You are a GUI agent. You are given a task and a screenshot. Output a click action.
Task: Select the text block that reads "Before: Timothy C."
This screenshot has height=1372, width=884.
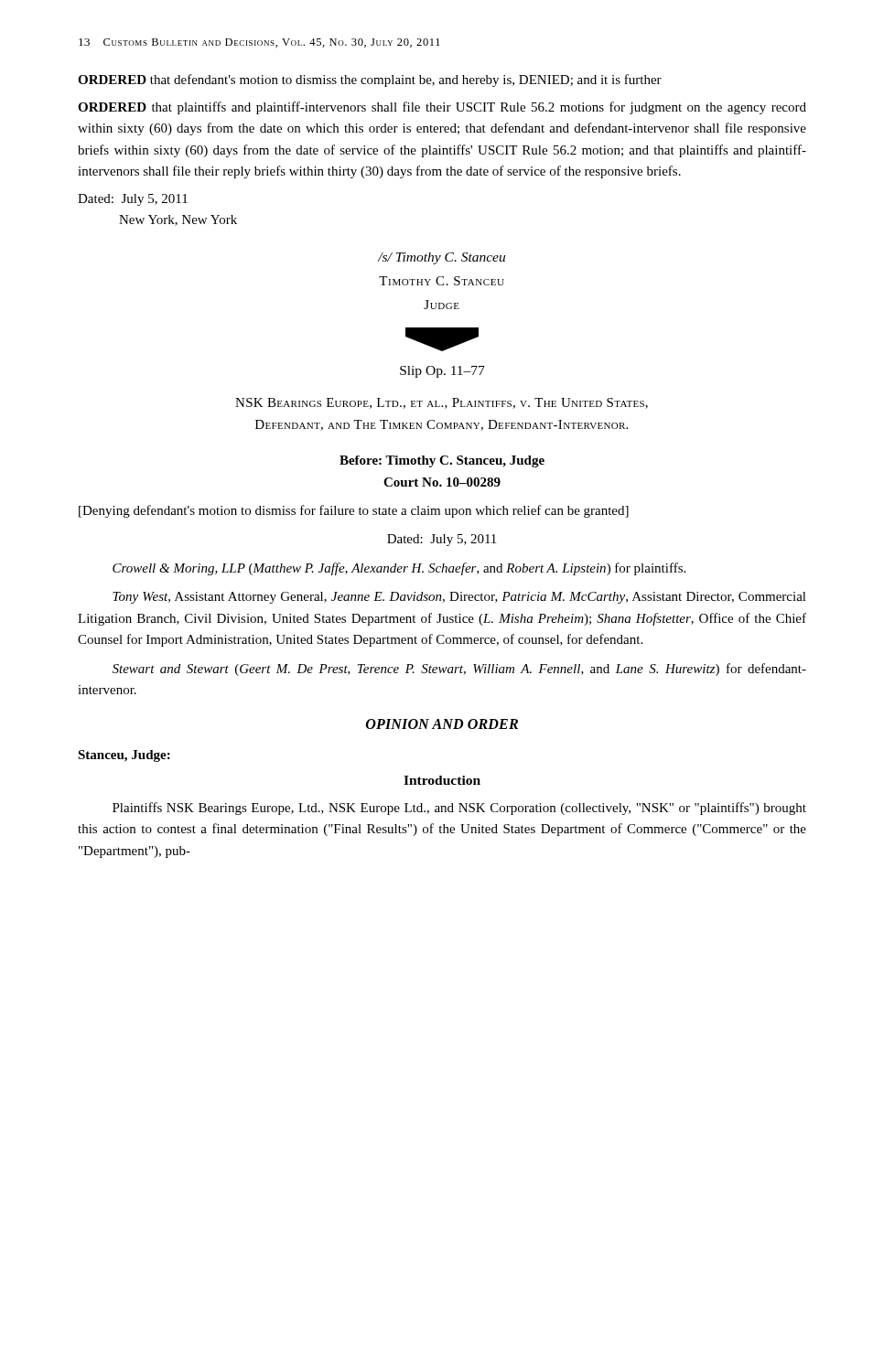[x=442, y=471]
